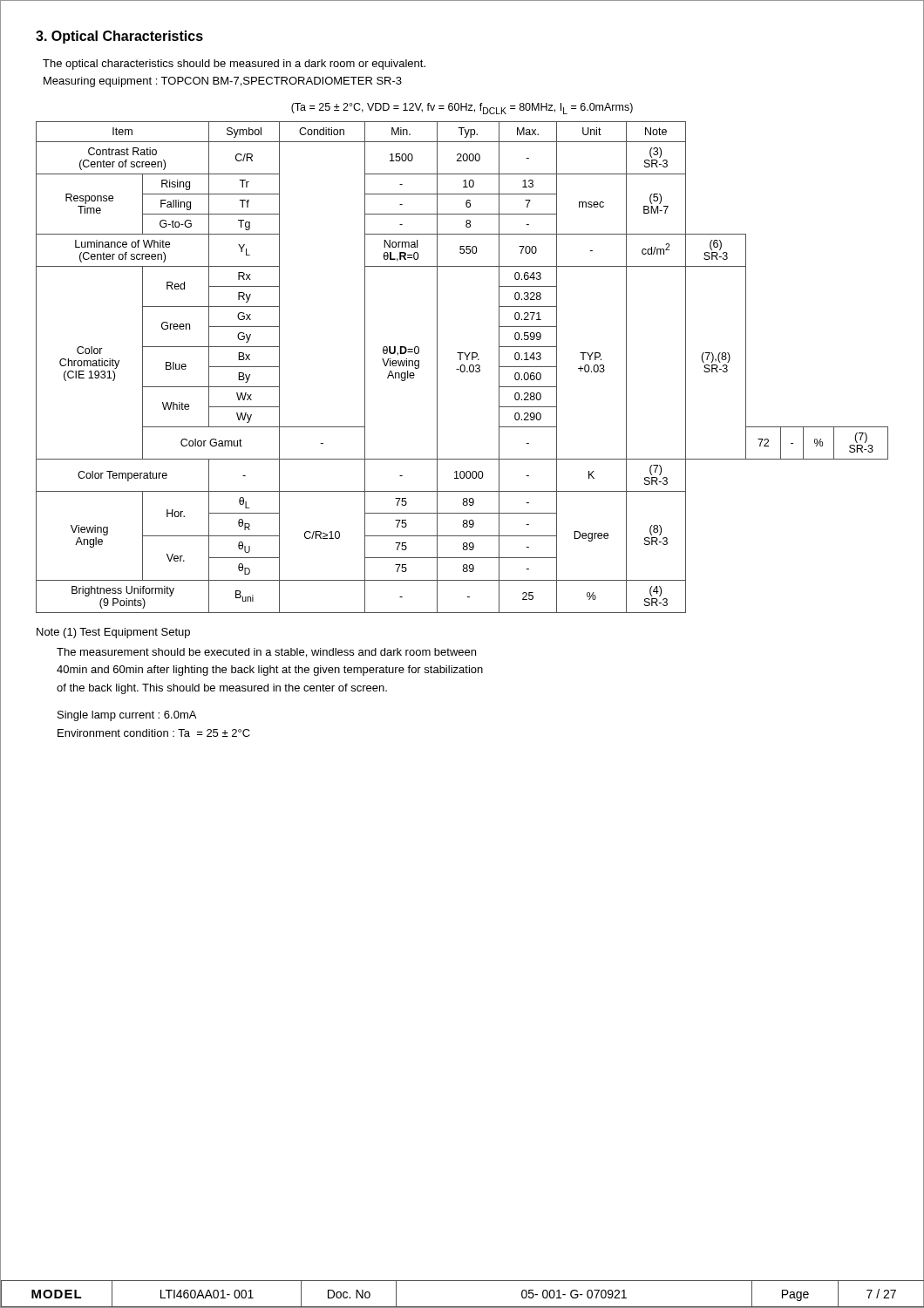Click on the caption containing "(Ta = 25 ± 2°C, VDD"
Viewport: 924px width, 1308px height.
coord(462,108)
